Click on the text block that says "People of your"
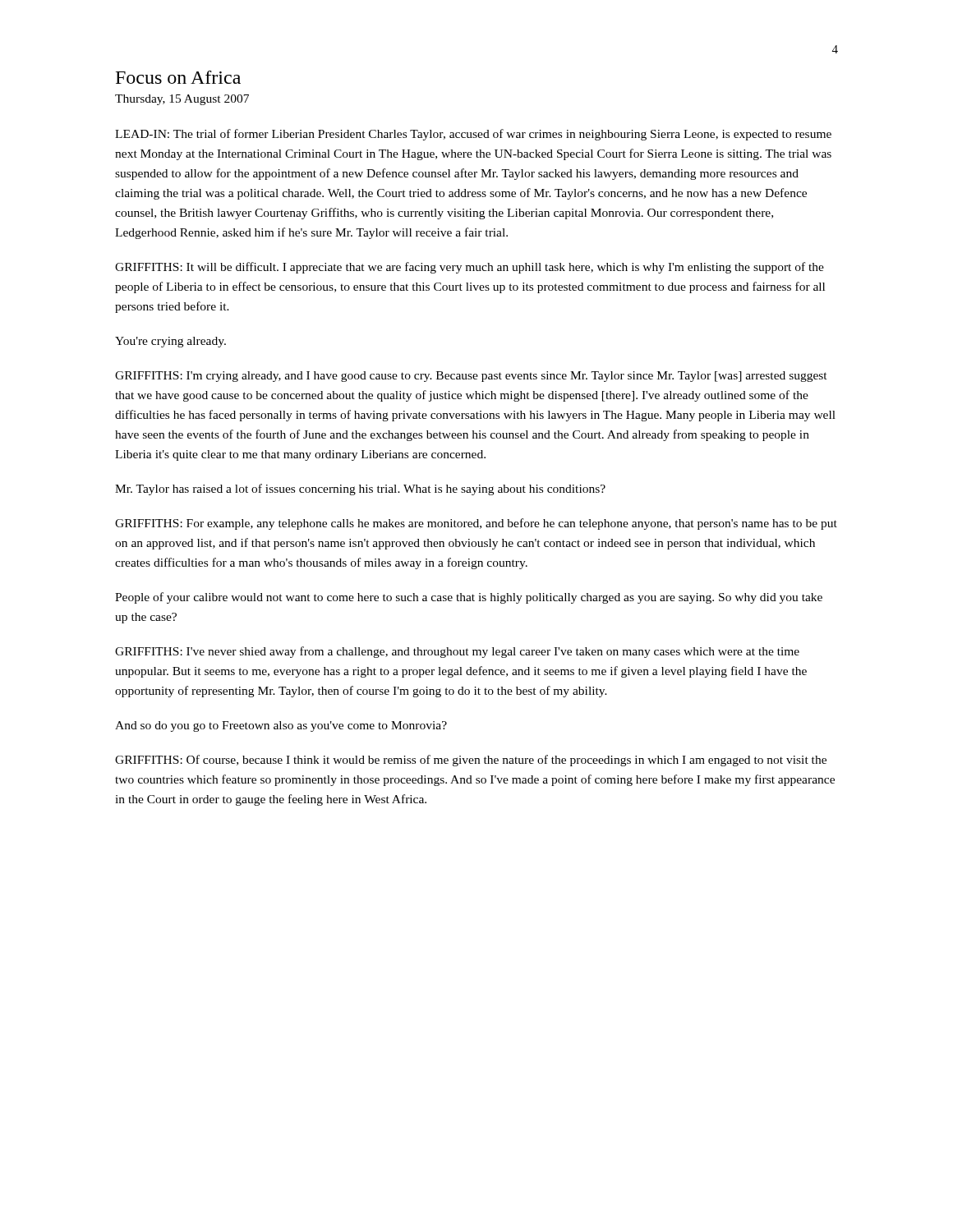 pyautogui.click(x=469, y=607)
